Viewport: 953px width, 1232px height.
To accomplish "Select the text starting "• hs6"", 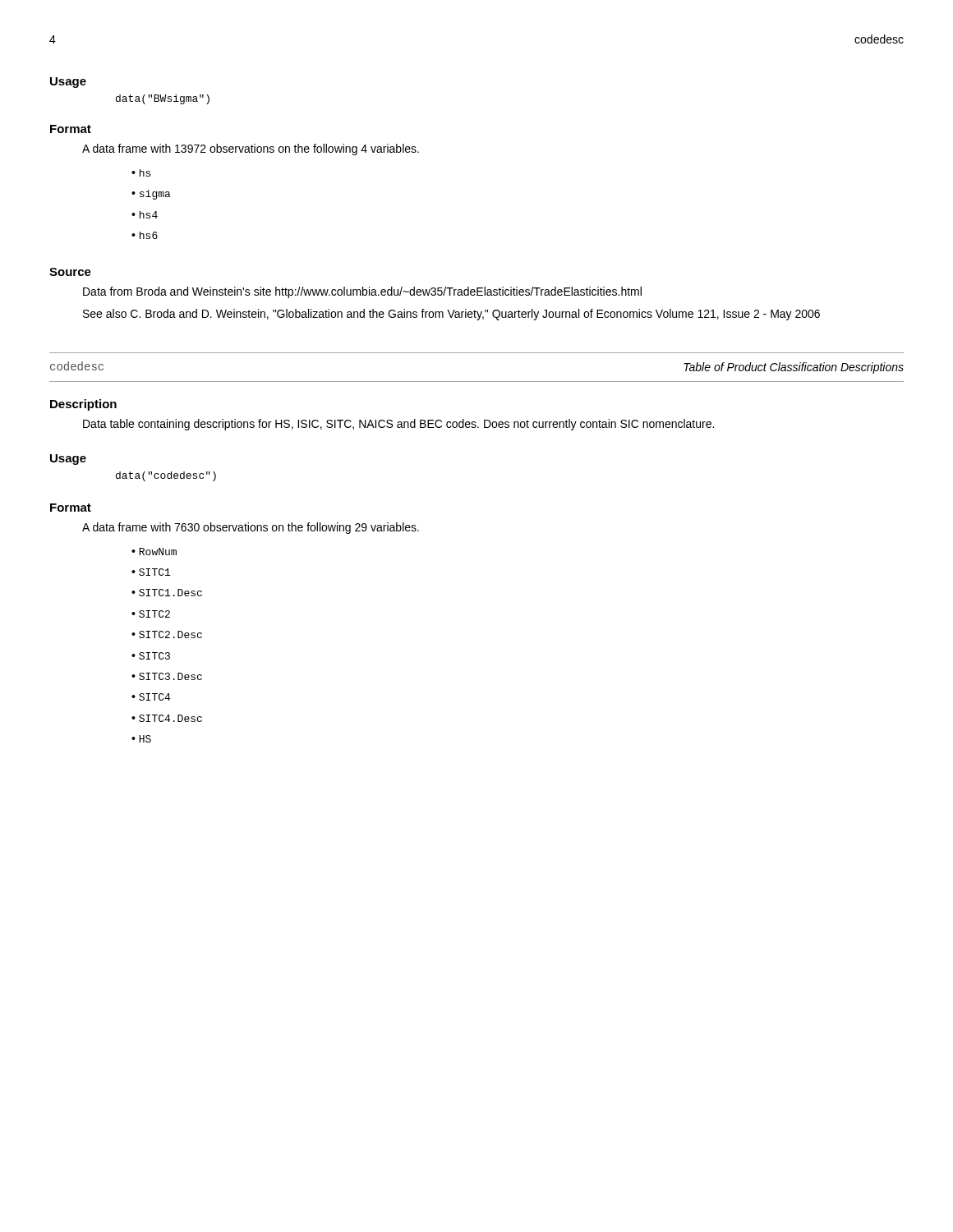I will (x=145, y=235).
